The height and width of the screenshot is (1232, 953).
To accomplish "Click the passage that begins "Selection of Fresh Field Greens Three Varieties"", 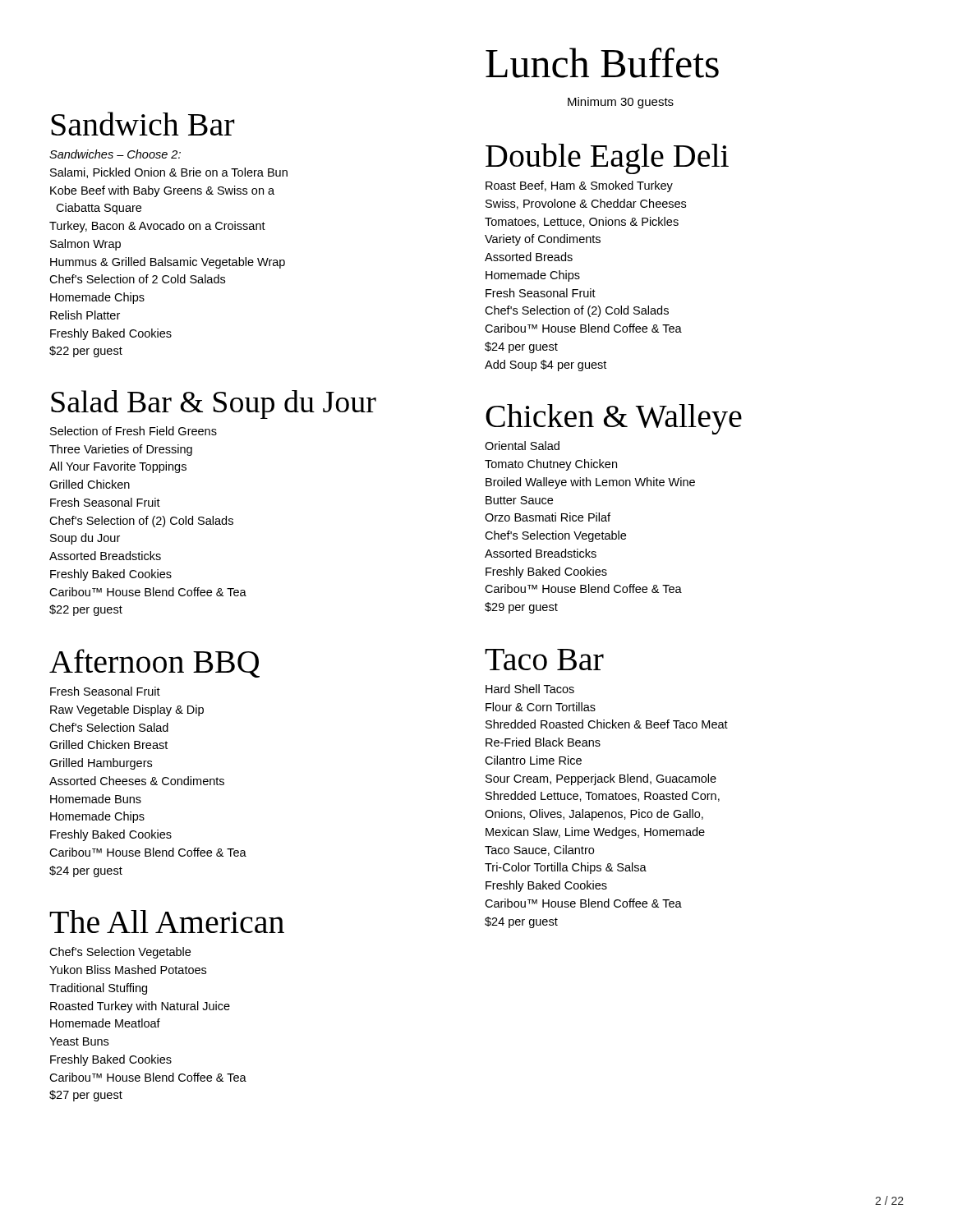I will [148, 520].
